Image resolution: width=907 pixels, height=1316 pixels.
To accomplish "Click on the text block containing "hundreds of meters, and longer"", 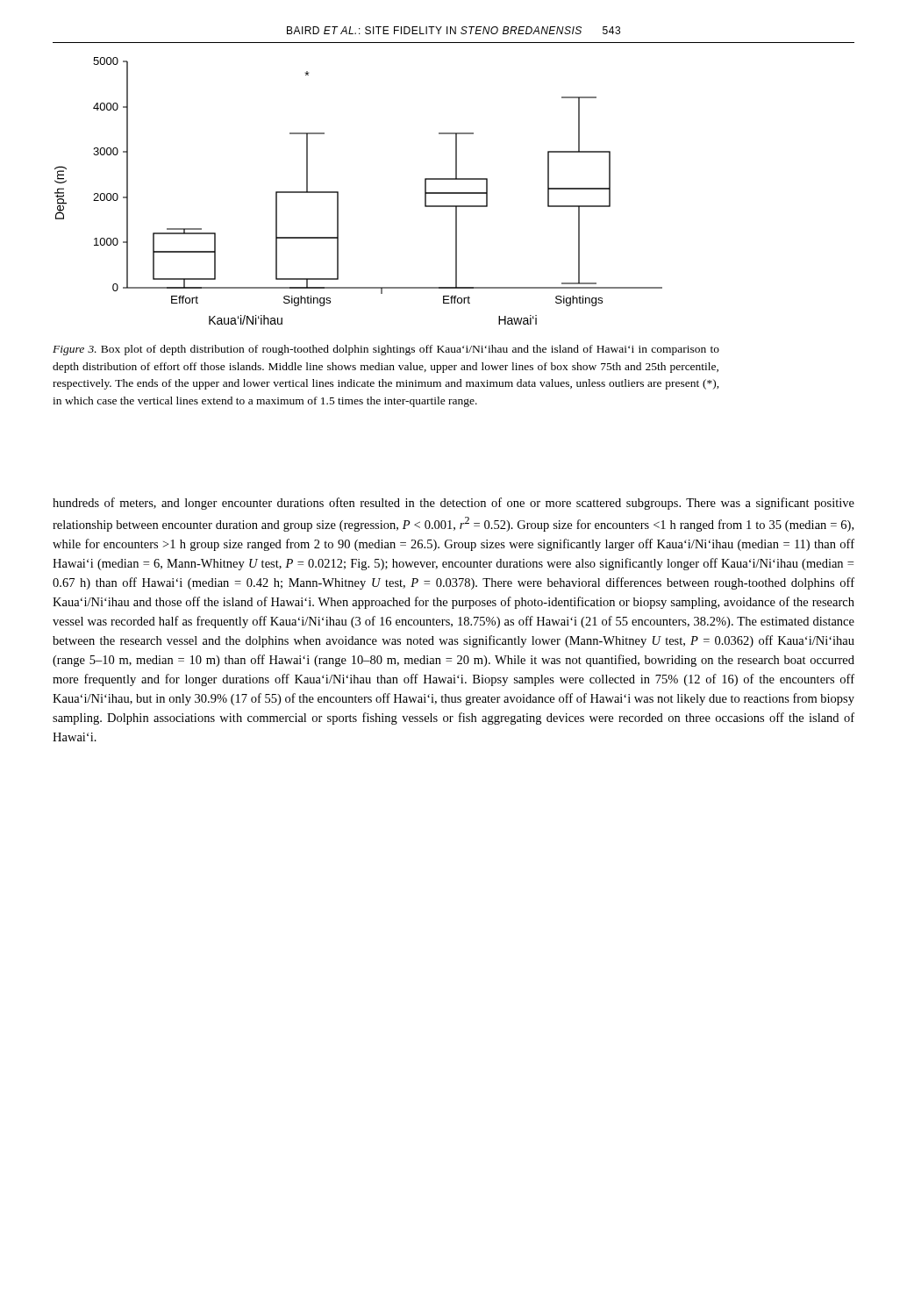I will (x=454, y=620).
